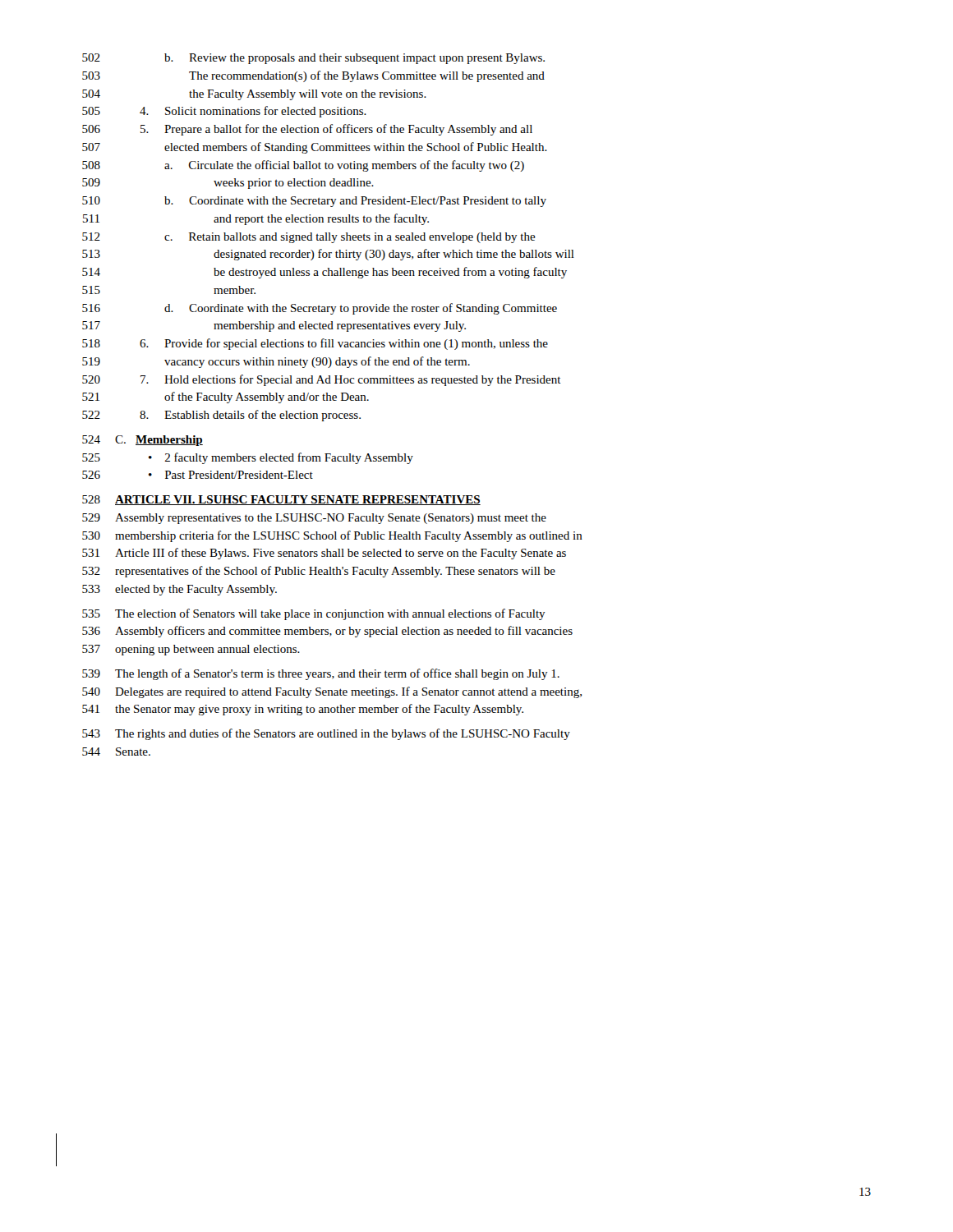
Task: Locate the list item containing "509 weeks prior to election"
Action: 228,184
